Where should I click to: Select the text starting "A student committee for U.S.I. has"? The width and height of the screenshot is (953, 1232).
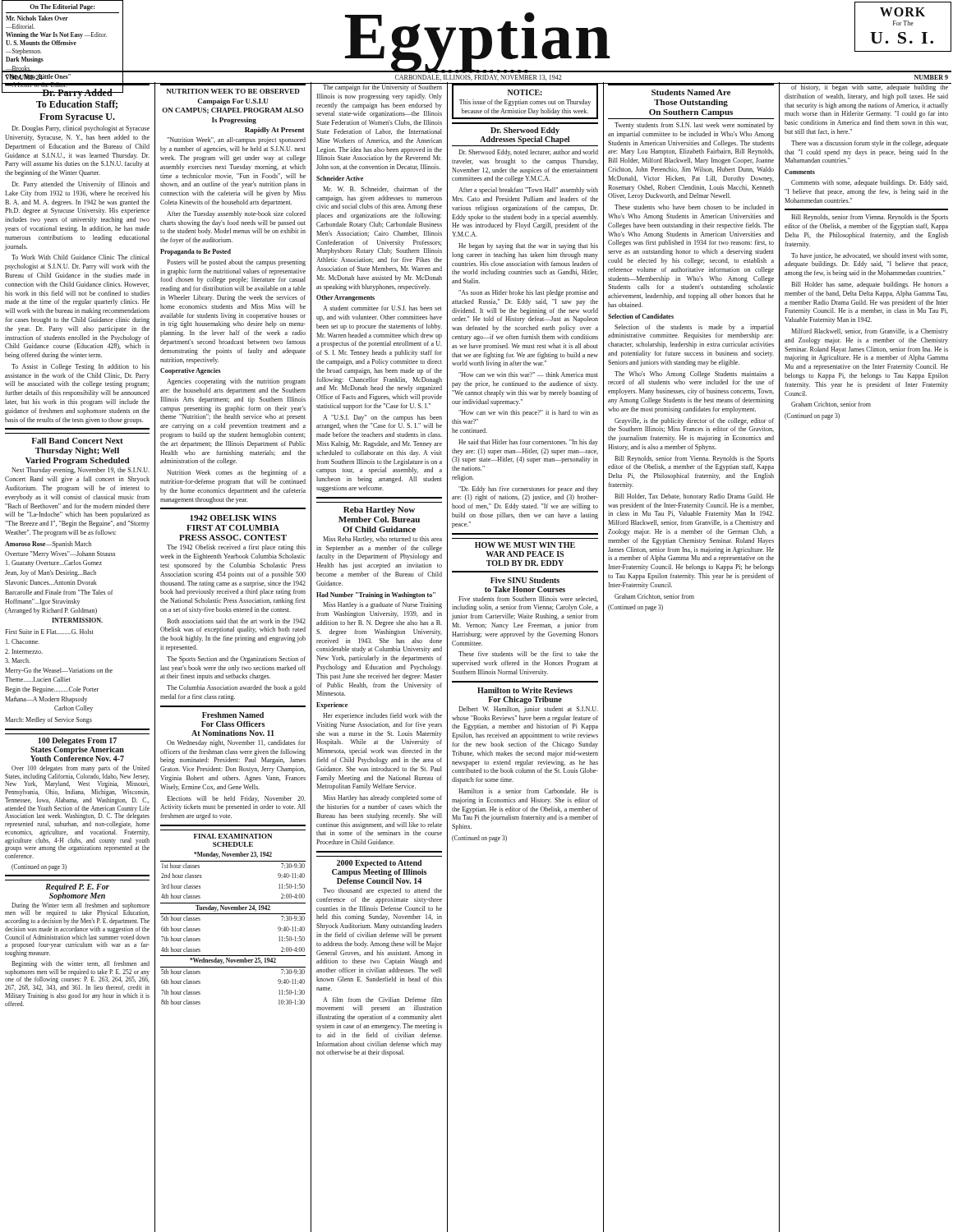379,357
